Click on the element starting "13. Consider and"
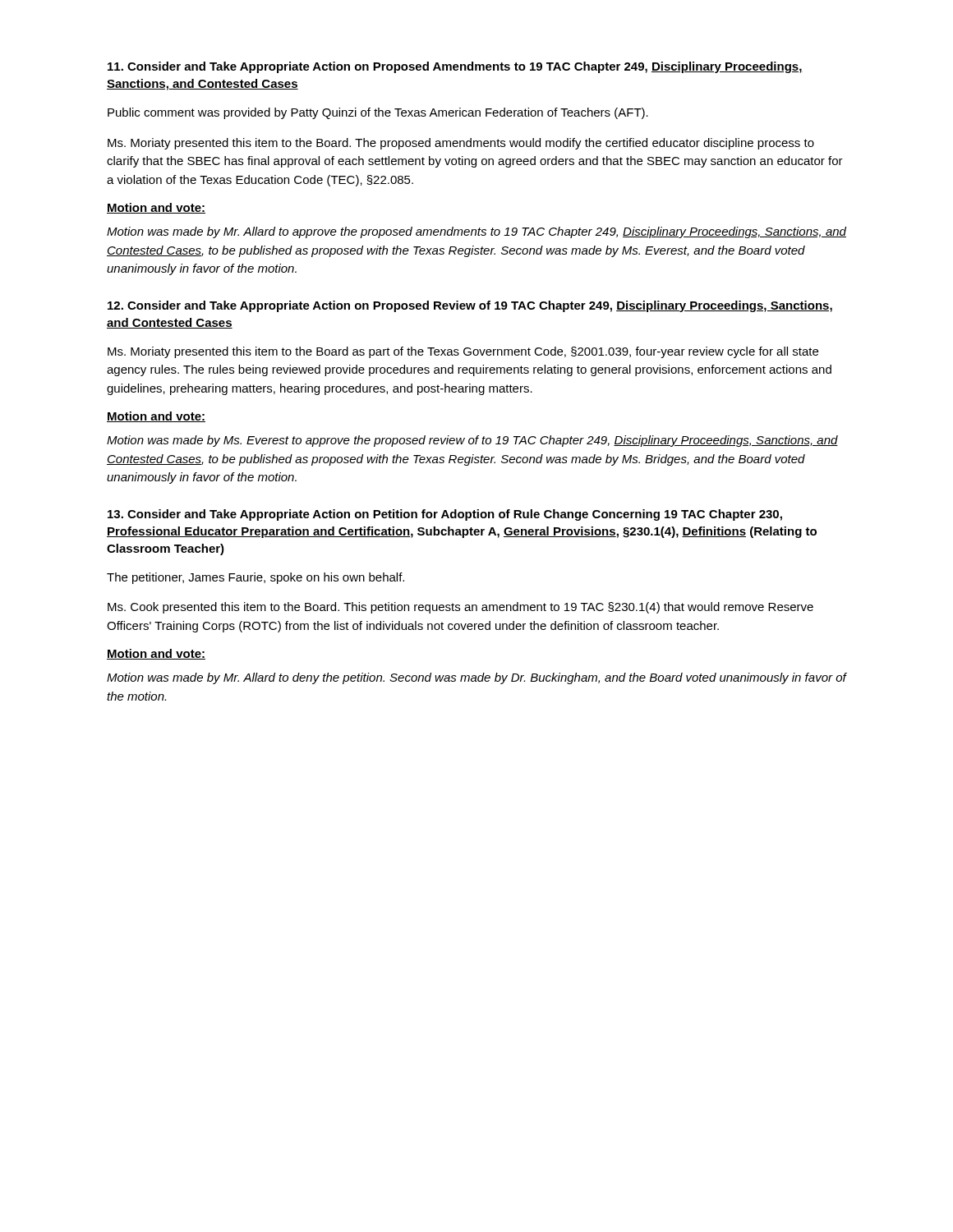 point(476,605)
